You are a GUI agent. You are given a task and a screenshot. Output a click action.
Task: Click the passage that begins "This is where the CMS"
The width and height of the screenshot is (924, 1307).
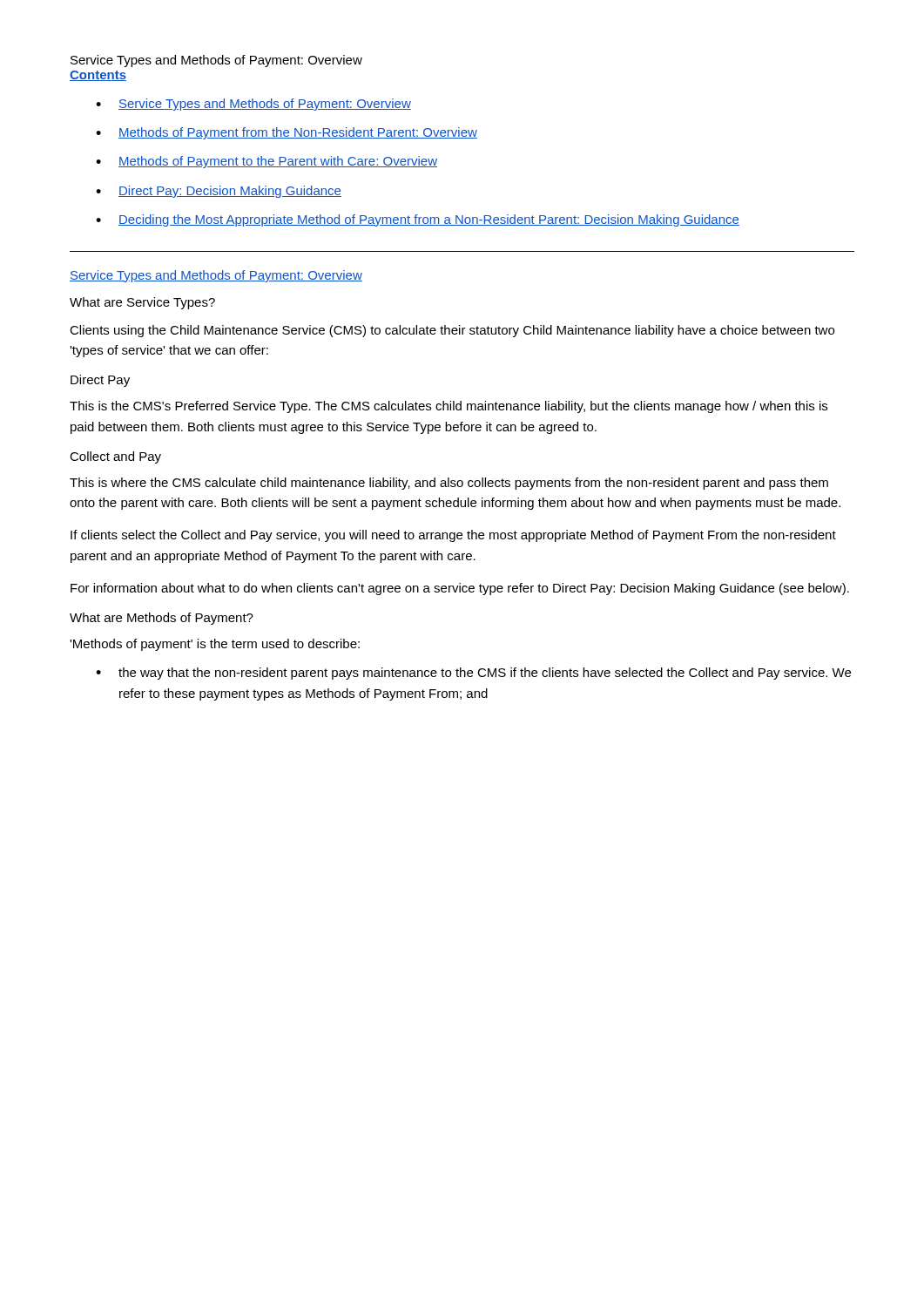point(462,492)
